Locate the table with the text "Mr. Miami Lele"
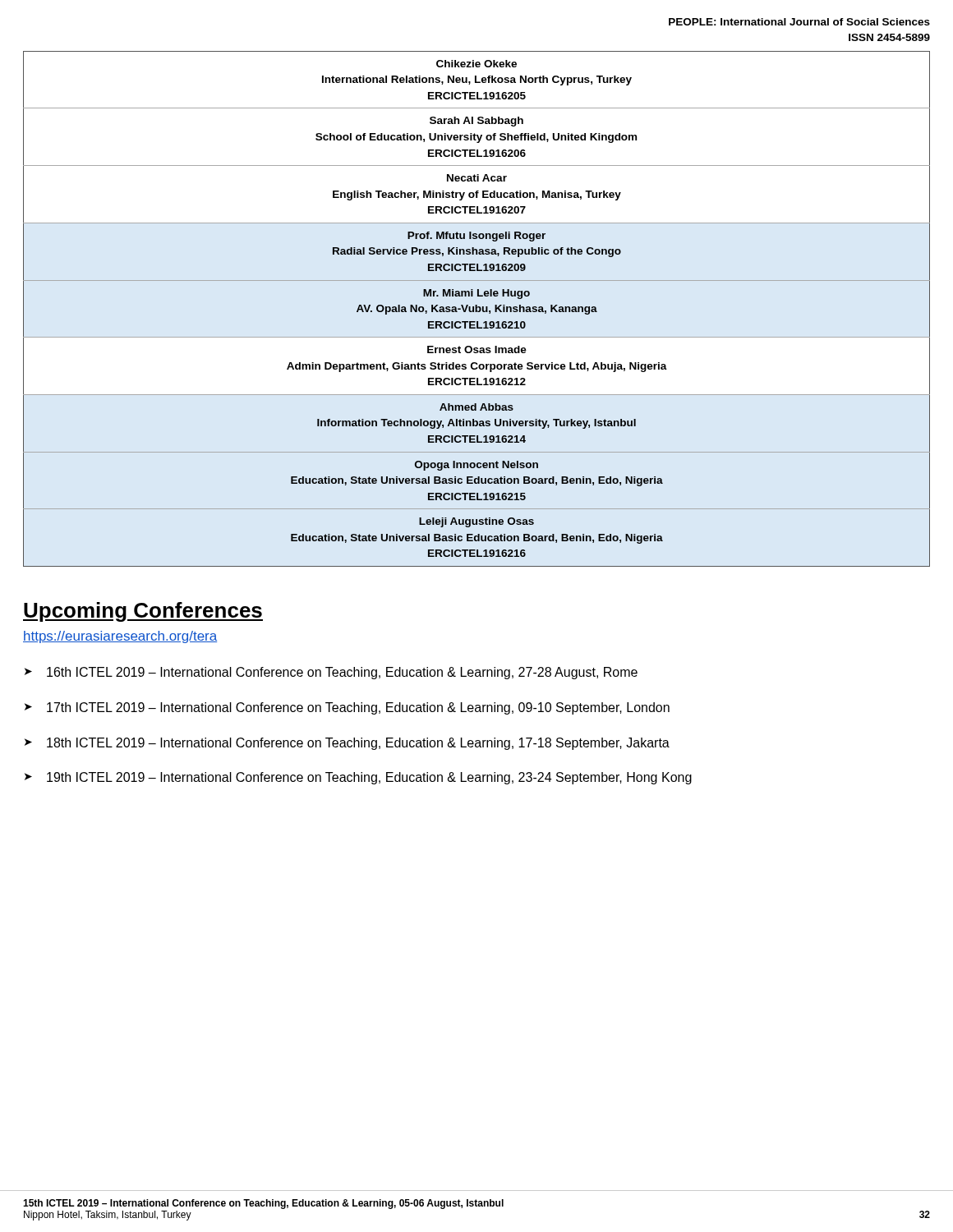 476,309
